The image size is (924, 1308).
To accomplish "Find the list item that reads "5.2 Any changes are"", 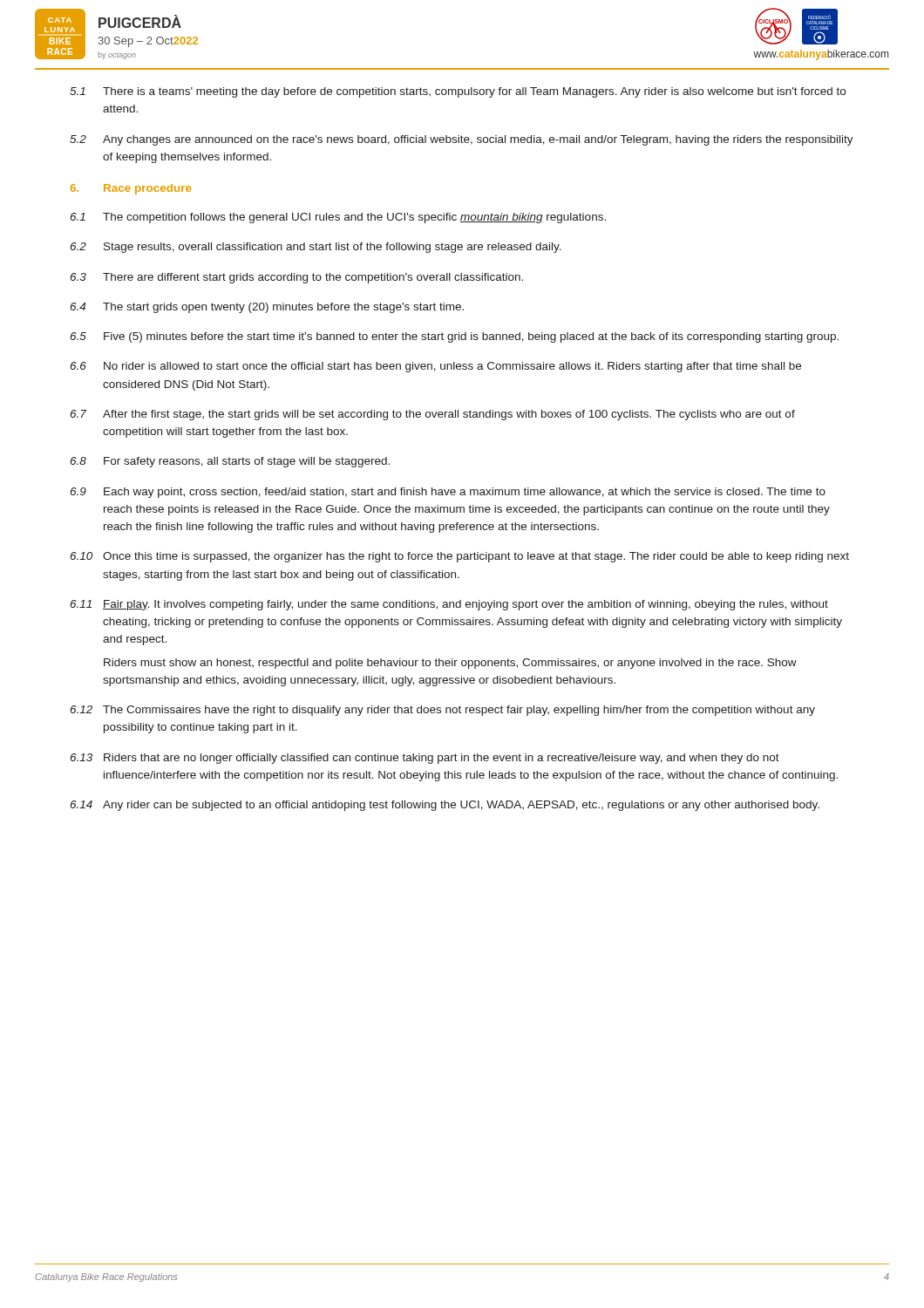I will coord(462,148).
